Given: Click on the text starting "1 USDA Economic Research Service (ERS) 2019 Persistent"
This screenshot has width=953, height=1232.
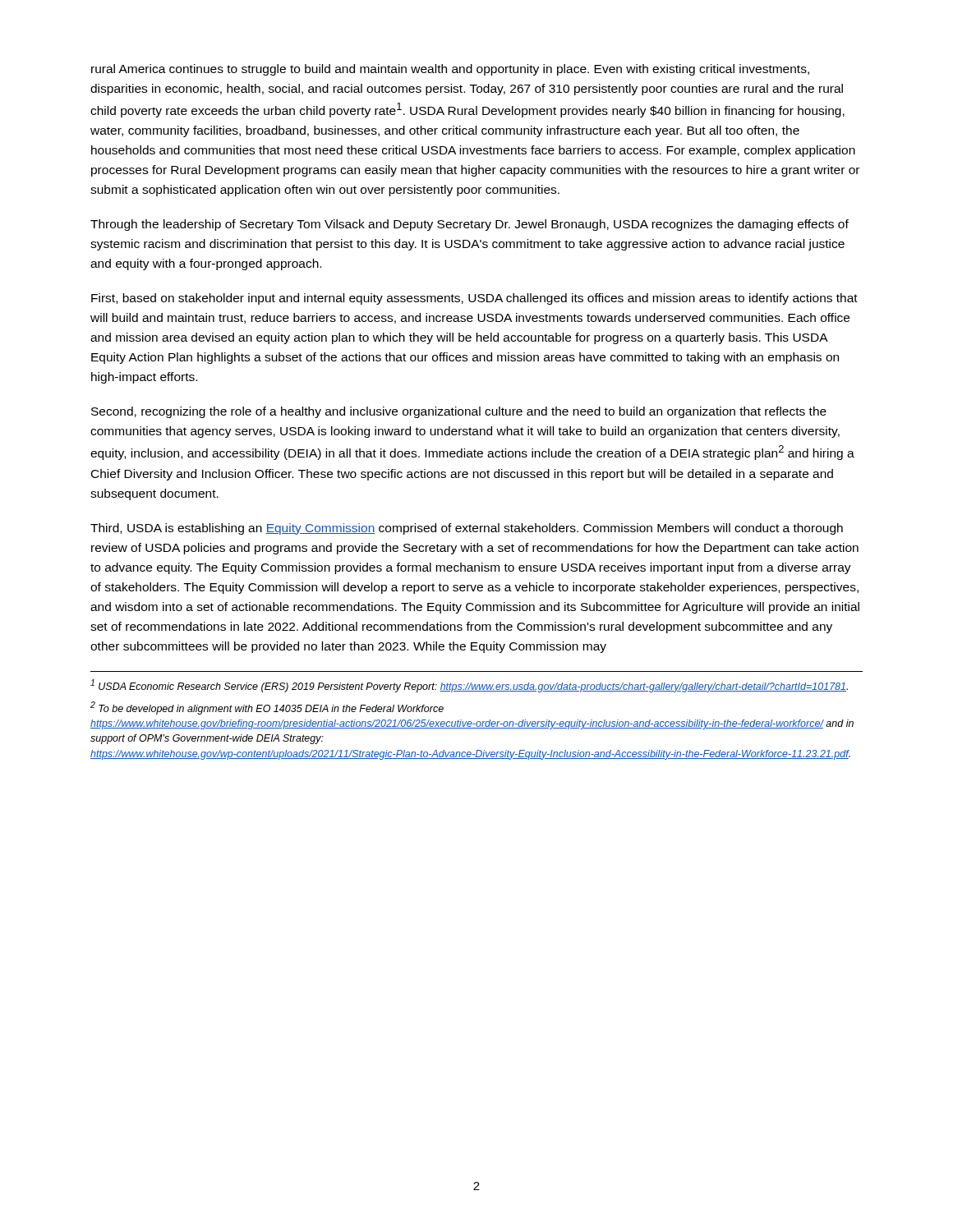Looking at the screenshot, I should (x=470, y=685).
